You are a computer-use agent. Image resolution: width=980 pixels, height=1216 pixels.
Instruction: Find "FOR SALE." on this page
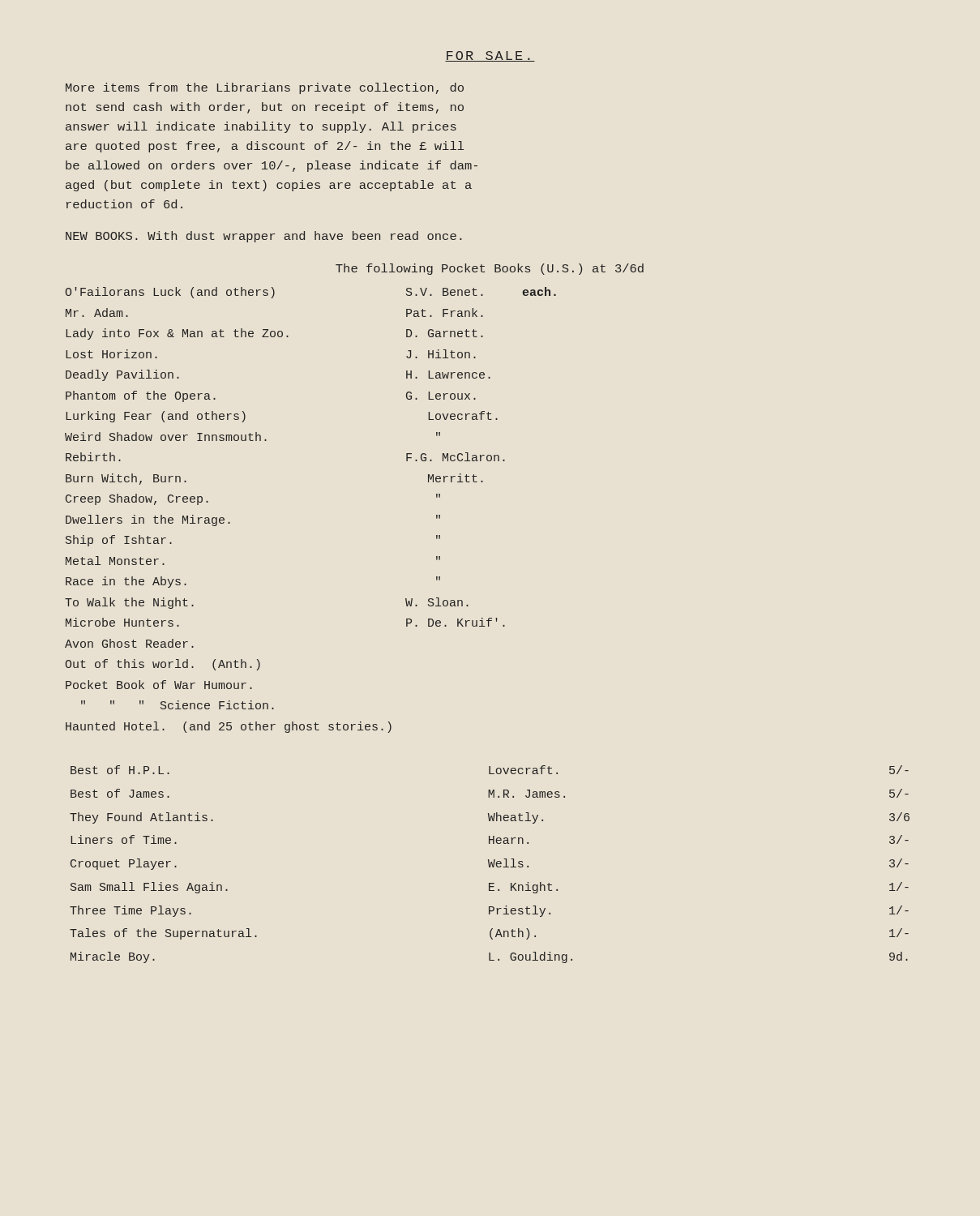(x=490, y=56)
